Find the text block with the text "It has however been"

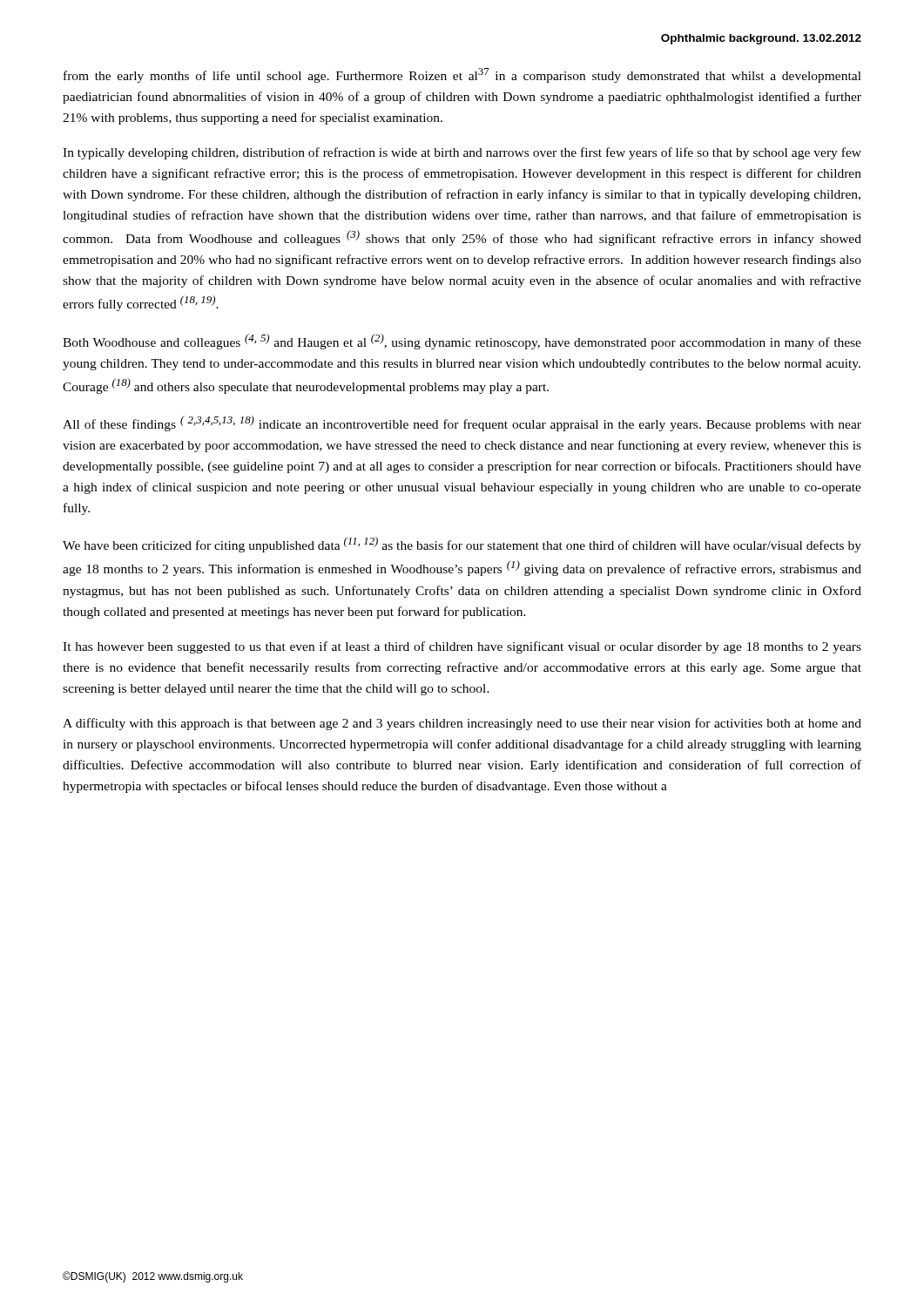[x=462, y=667]
